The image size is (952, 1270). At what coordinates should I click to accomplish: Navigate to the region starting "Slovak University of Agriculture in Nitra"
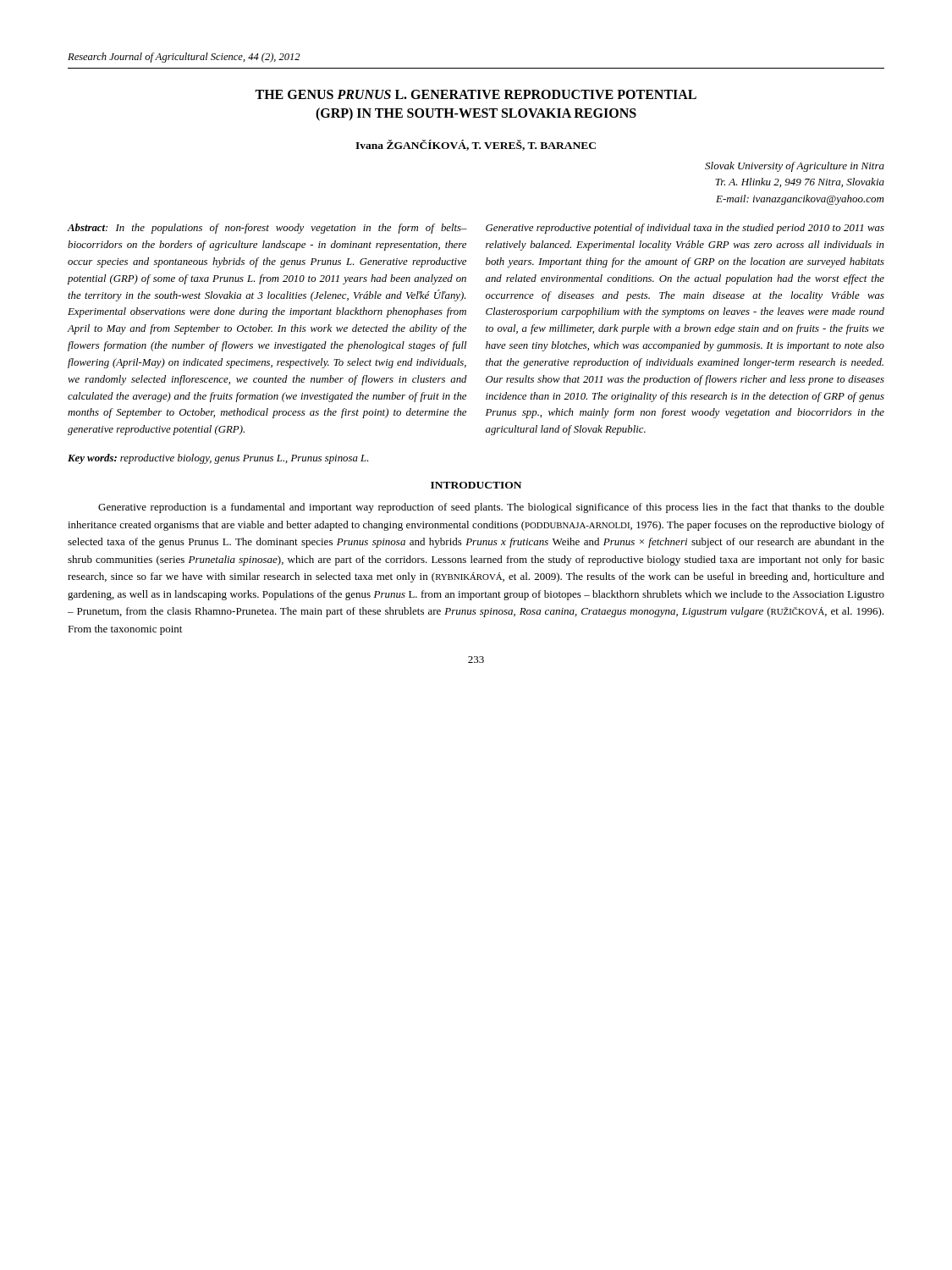(x=795, y=182)
